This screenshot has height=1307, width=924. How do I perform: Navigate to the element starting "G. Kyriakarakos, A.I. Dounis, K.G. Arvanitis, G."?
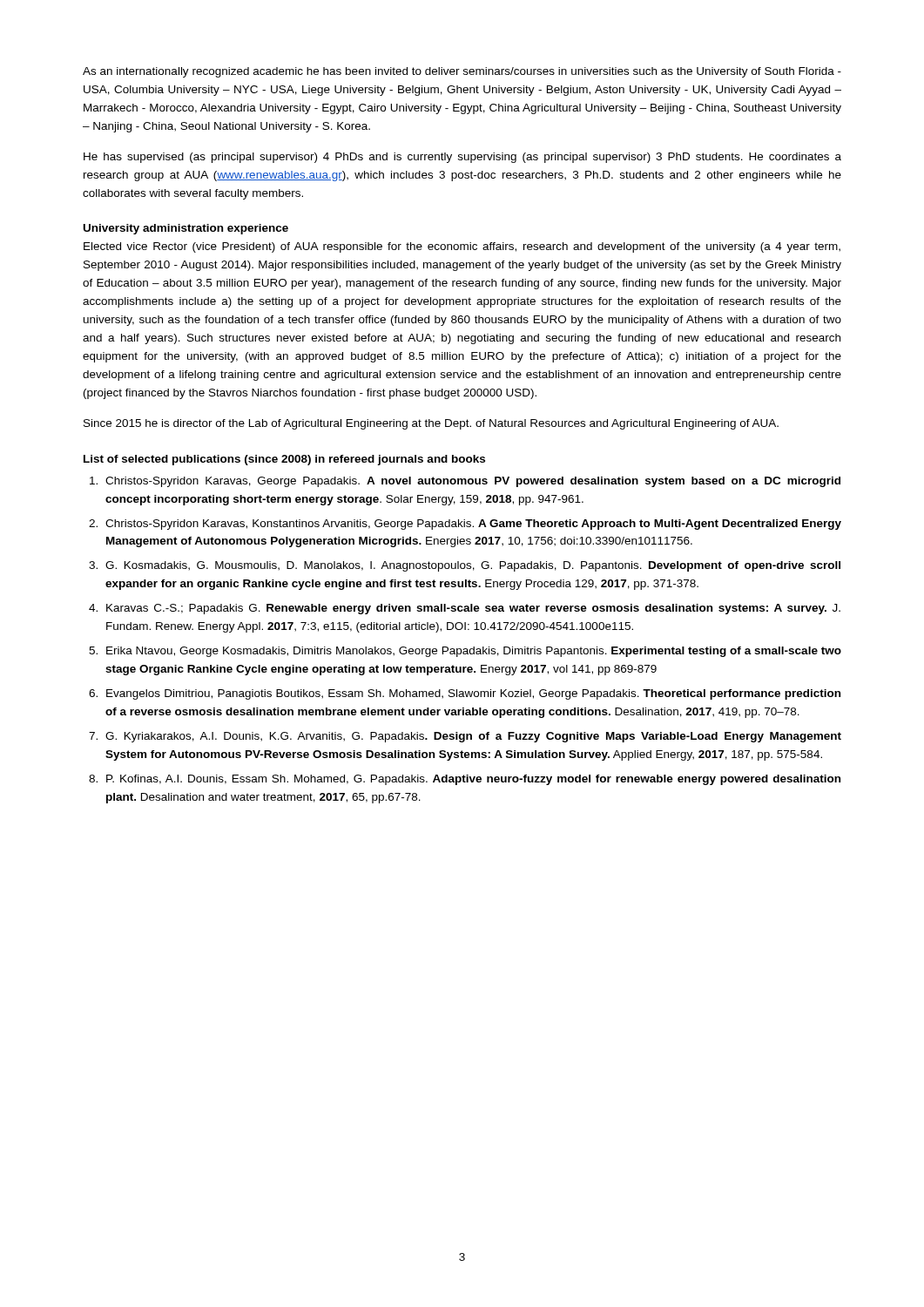point(473,745)
